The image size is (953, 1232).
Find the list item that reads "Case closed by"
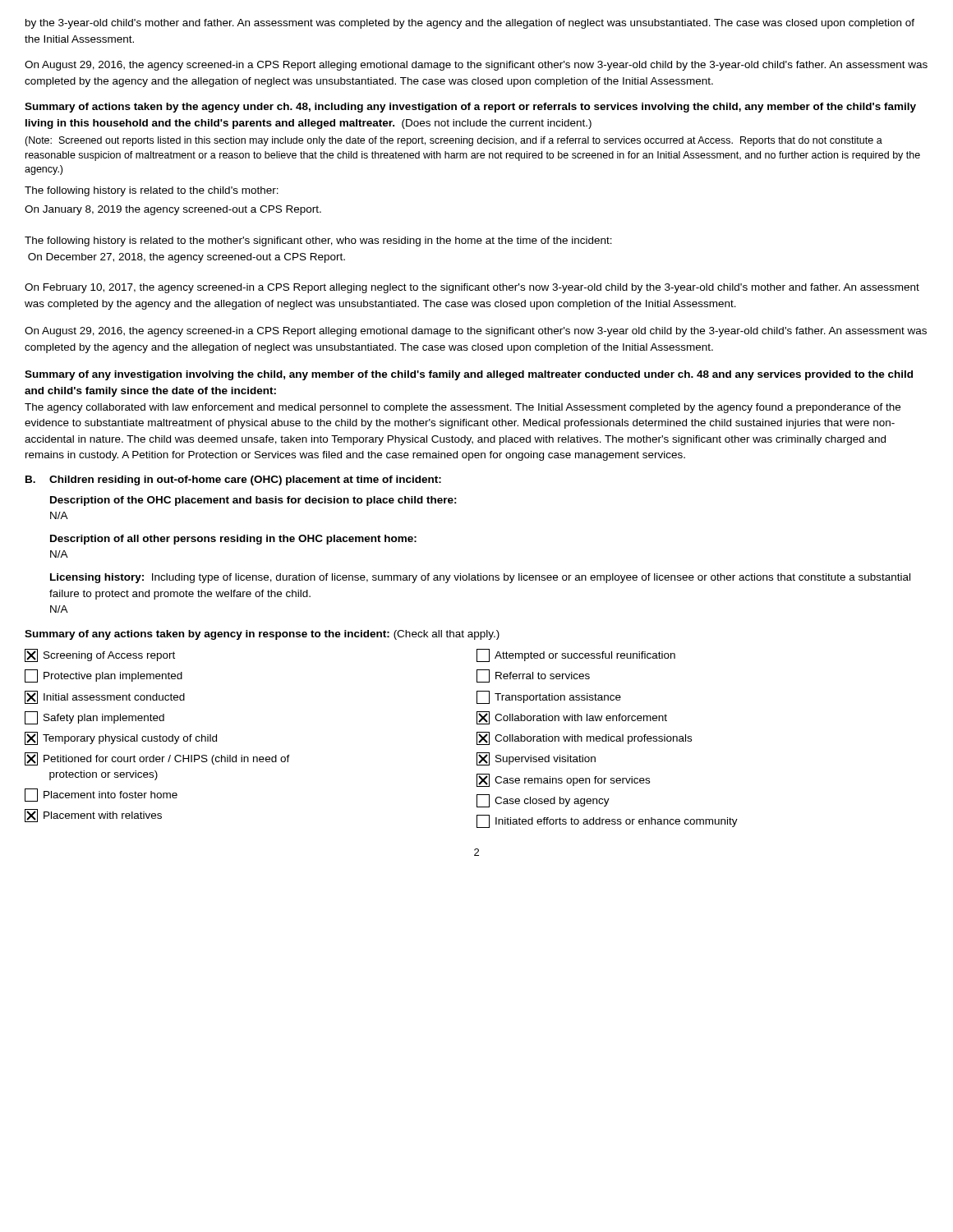click(543, 801)
